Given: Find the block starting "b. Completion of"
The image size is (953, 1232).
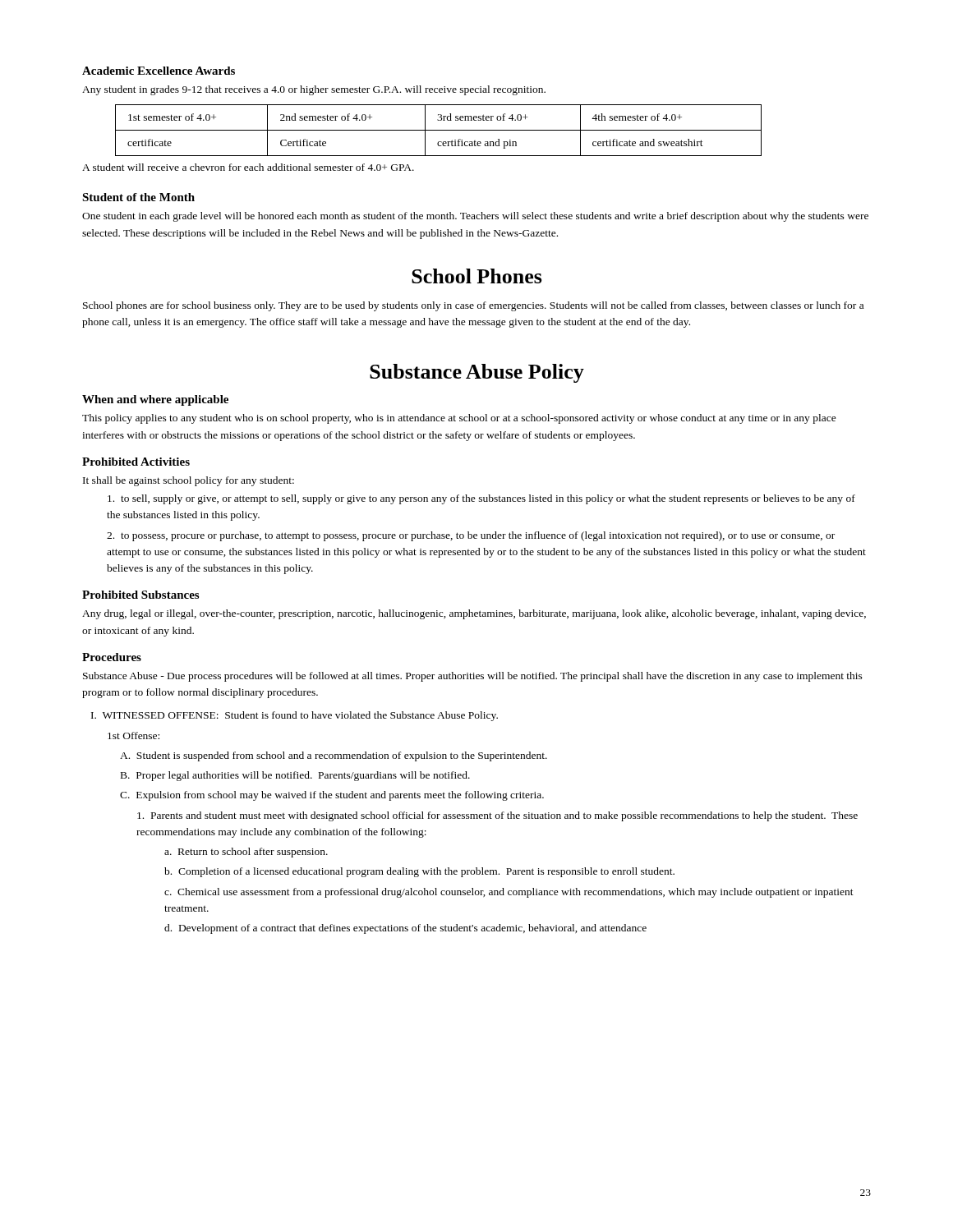Looking at the screenshot, I should 420,871.
